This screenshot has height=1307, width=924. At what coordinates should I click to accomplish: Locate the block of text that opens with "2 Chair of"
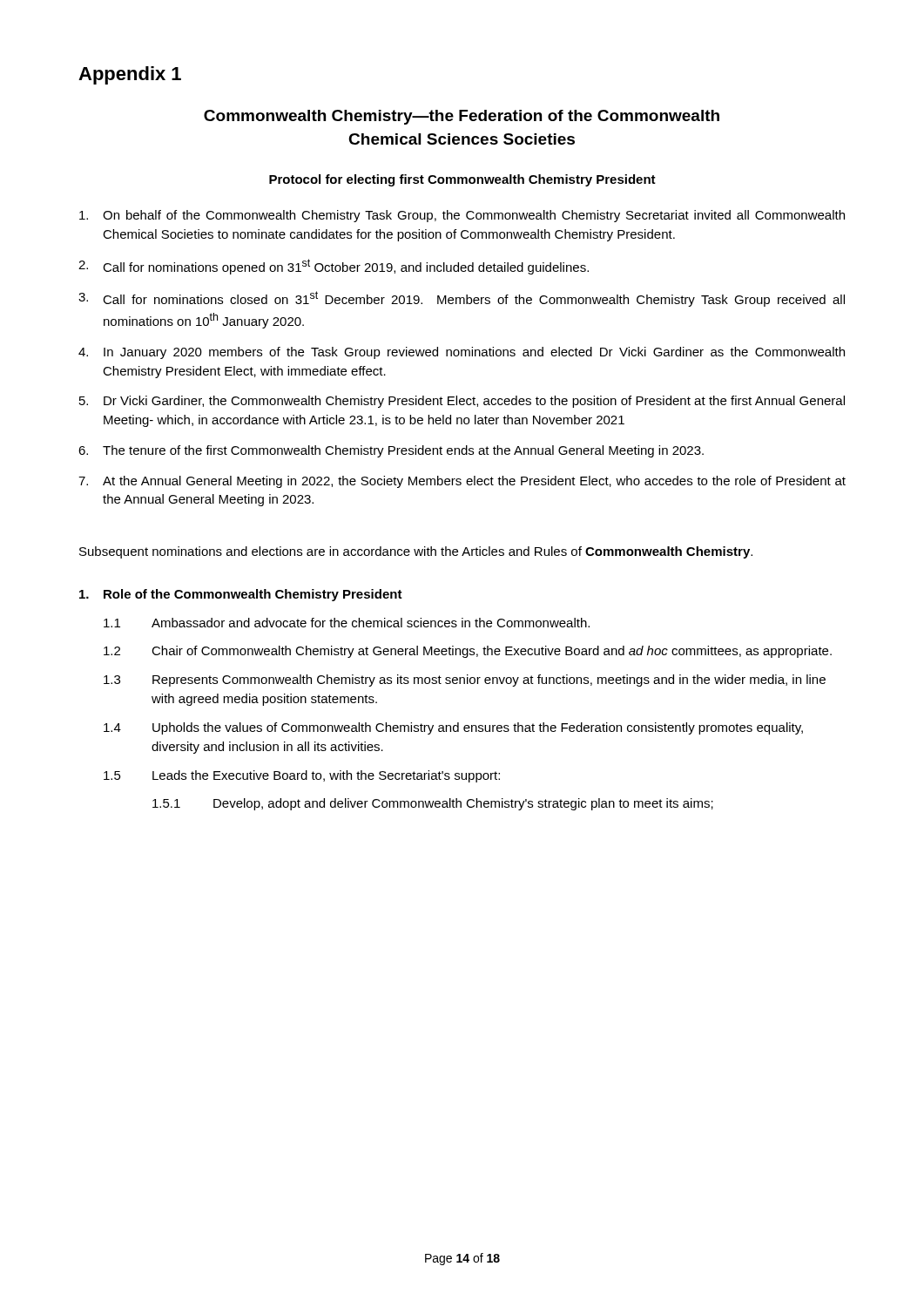474,651
